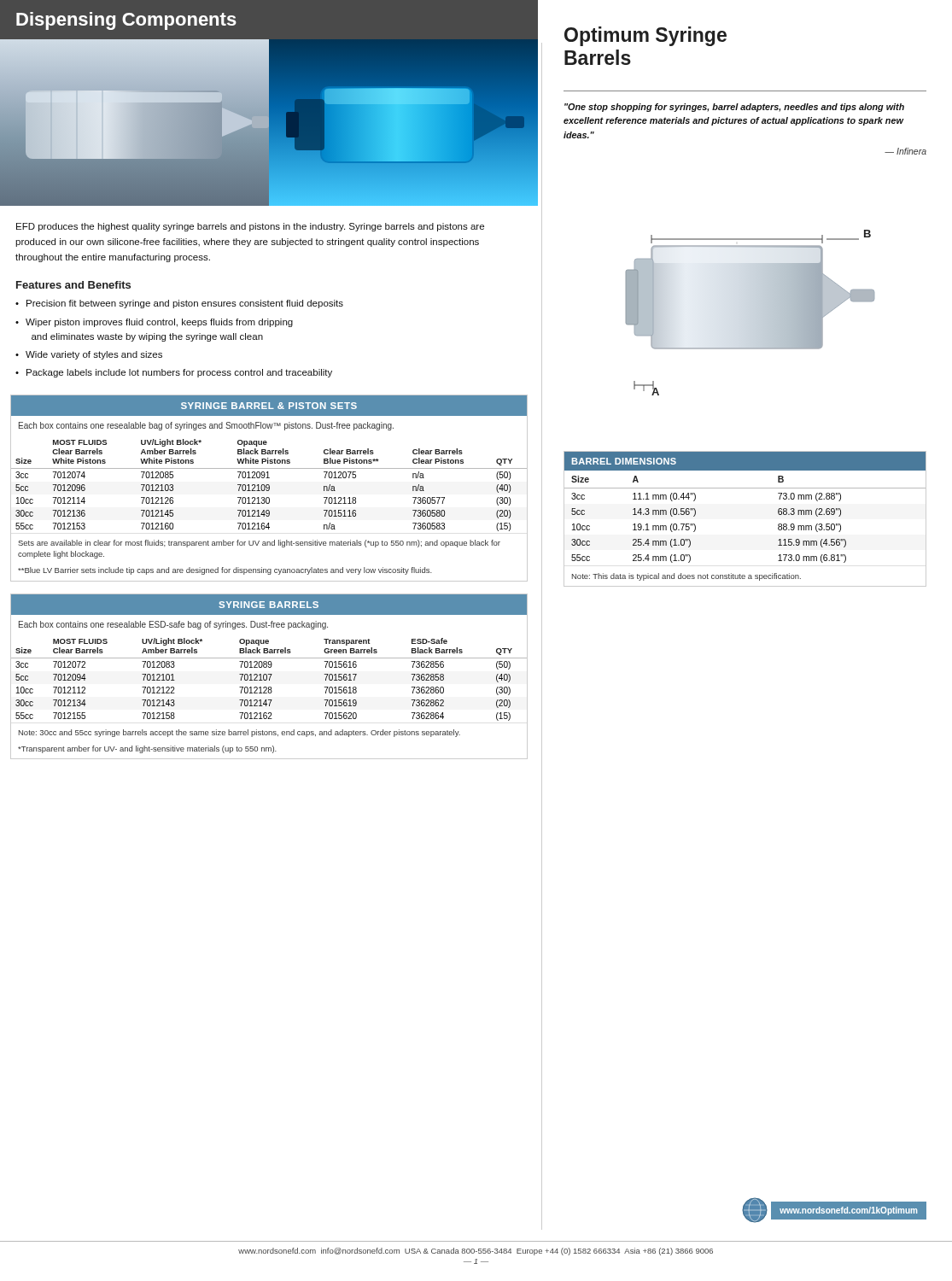Viewport: 952px width, 1281px height.
Task: Navigate to the passage starting "• Wiper piston improves fluid control,"
Action: point(154,328)
